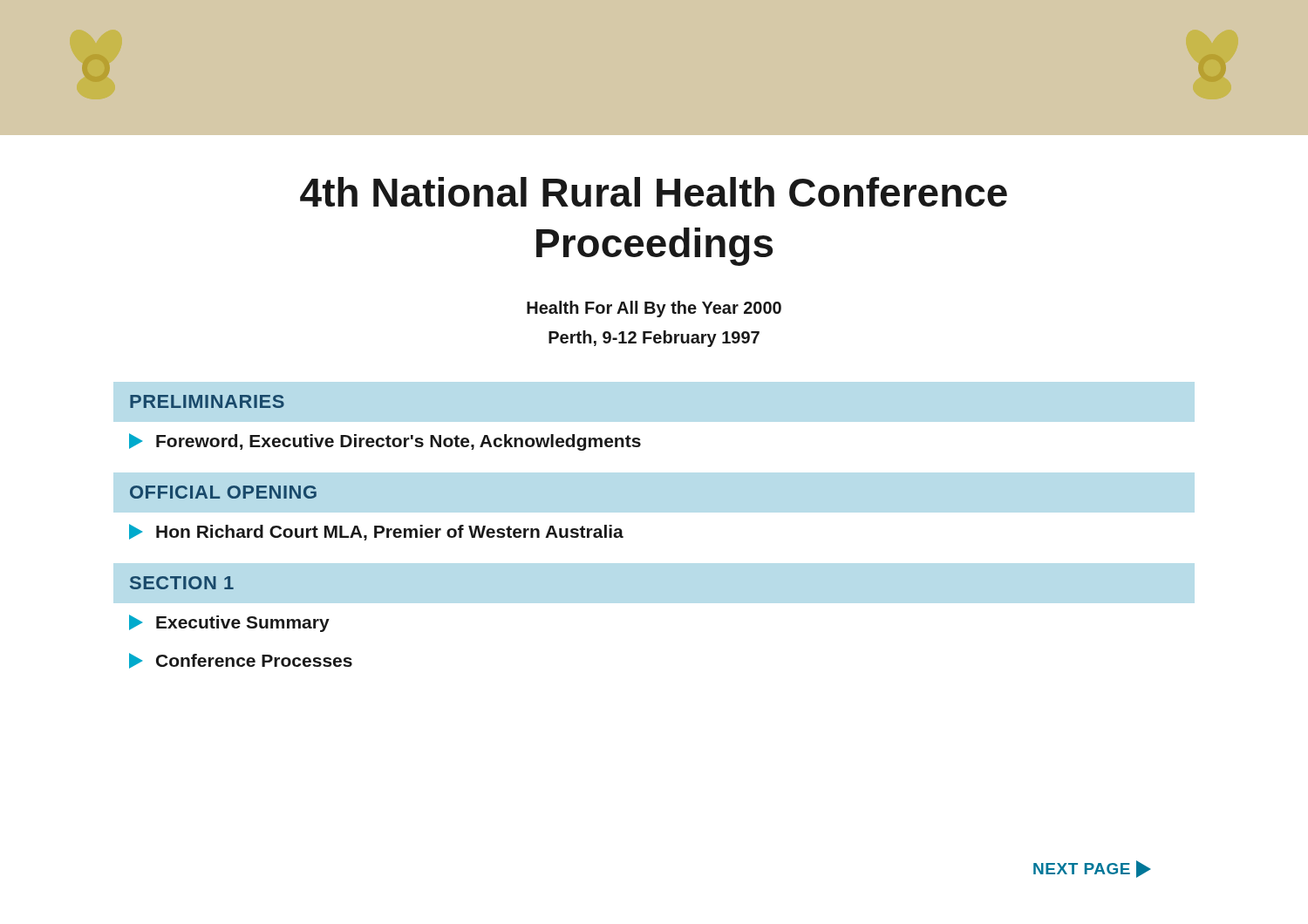Select the region starting "Conference Processes"
Screen dimensions: 924x1308
click(241, 661)
